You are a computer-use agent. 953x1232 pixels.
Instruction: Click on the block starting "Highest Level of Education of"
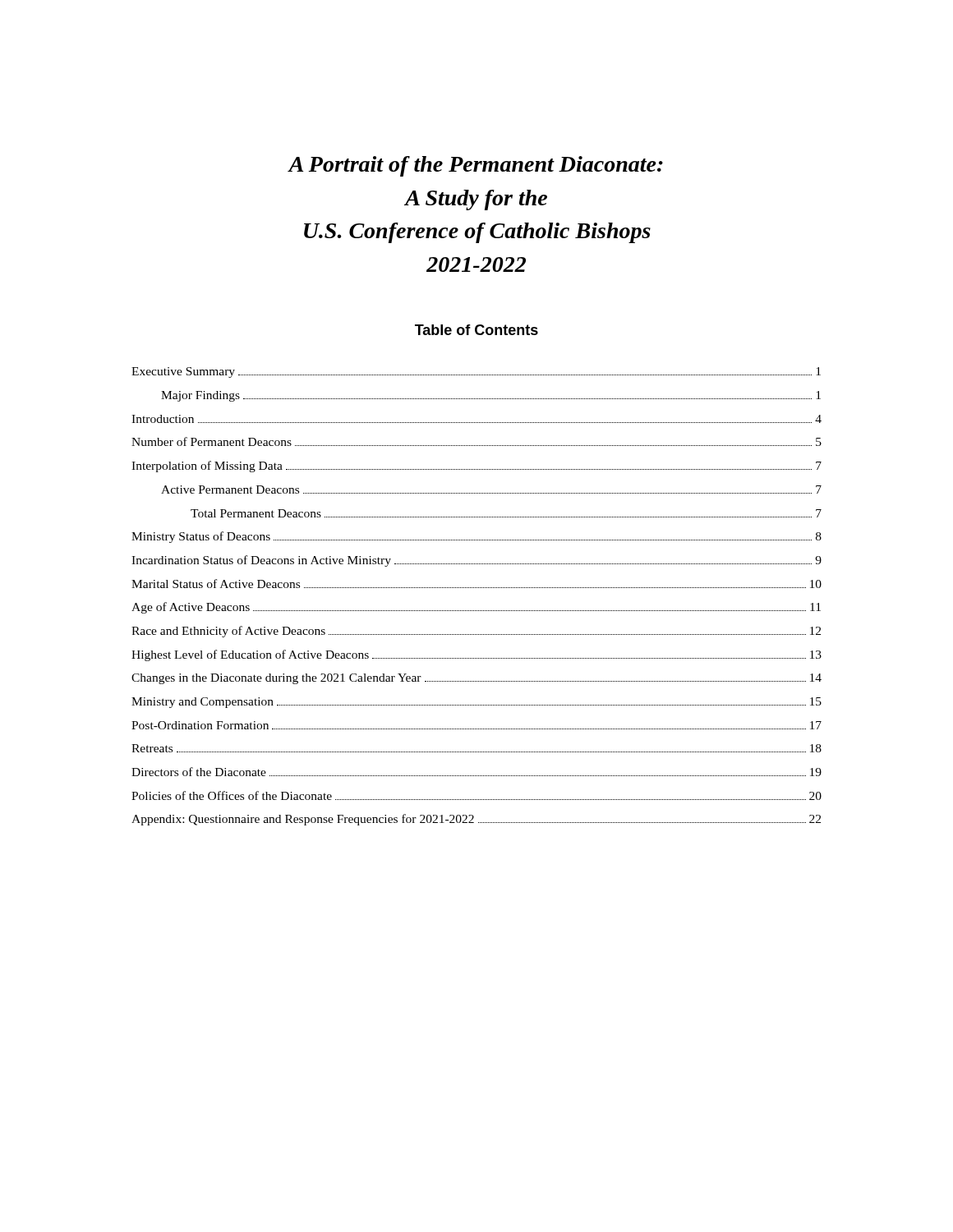[476, 654]
